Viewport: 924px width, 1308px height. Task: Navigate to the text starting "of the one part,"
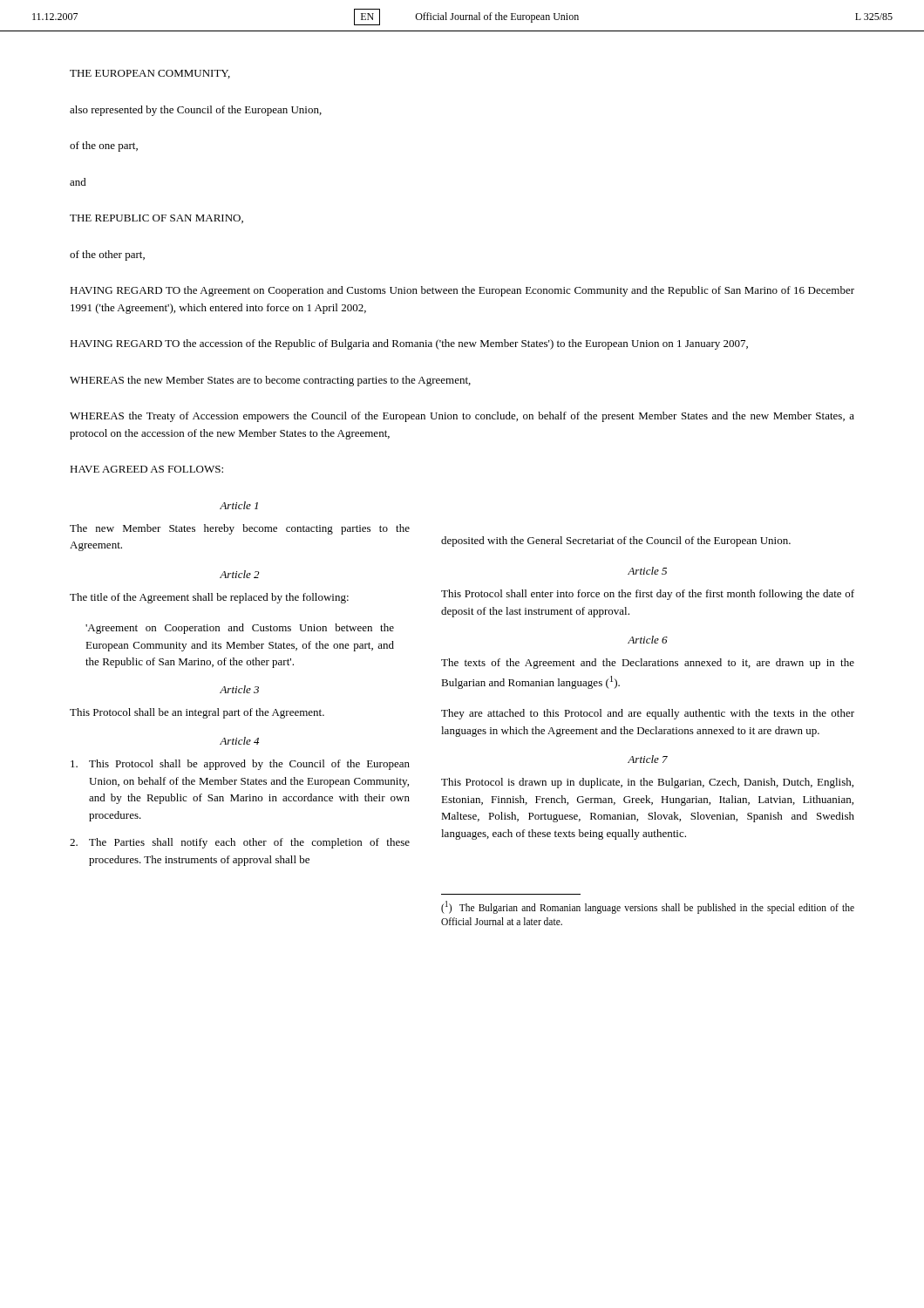(104, 145)
